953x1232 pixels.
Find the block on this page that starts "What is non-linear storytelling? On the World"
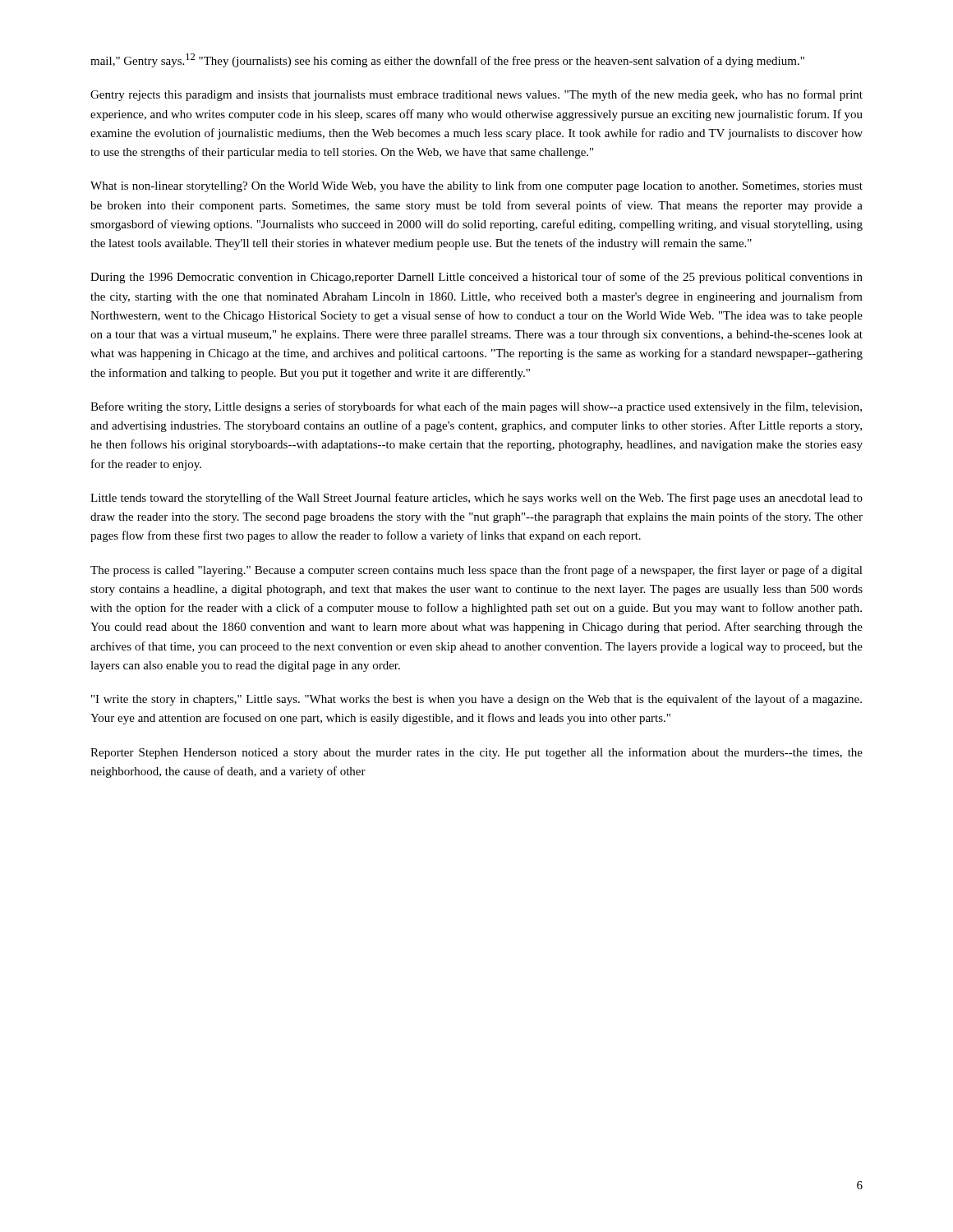(476, 214)
